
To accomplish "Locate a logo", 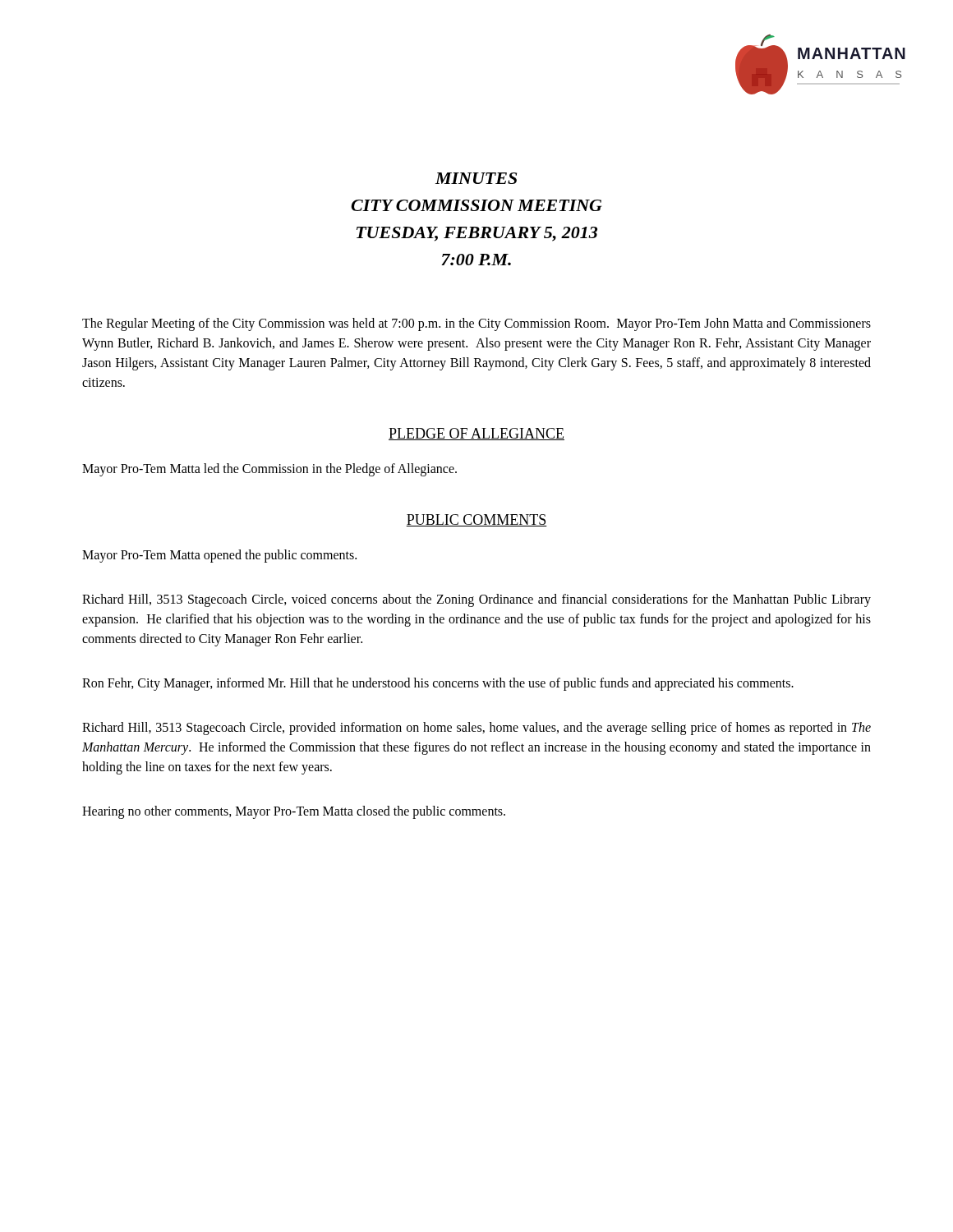I will [x=817, y=66].
